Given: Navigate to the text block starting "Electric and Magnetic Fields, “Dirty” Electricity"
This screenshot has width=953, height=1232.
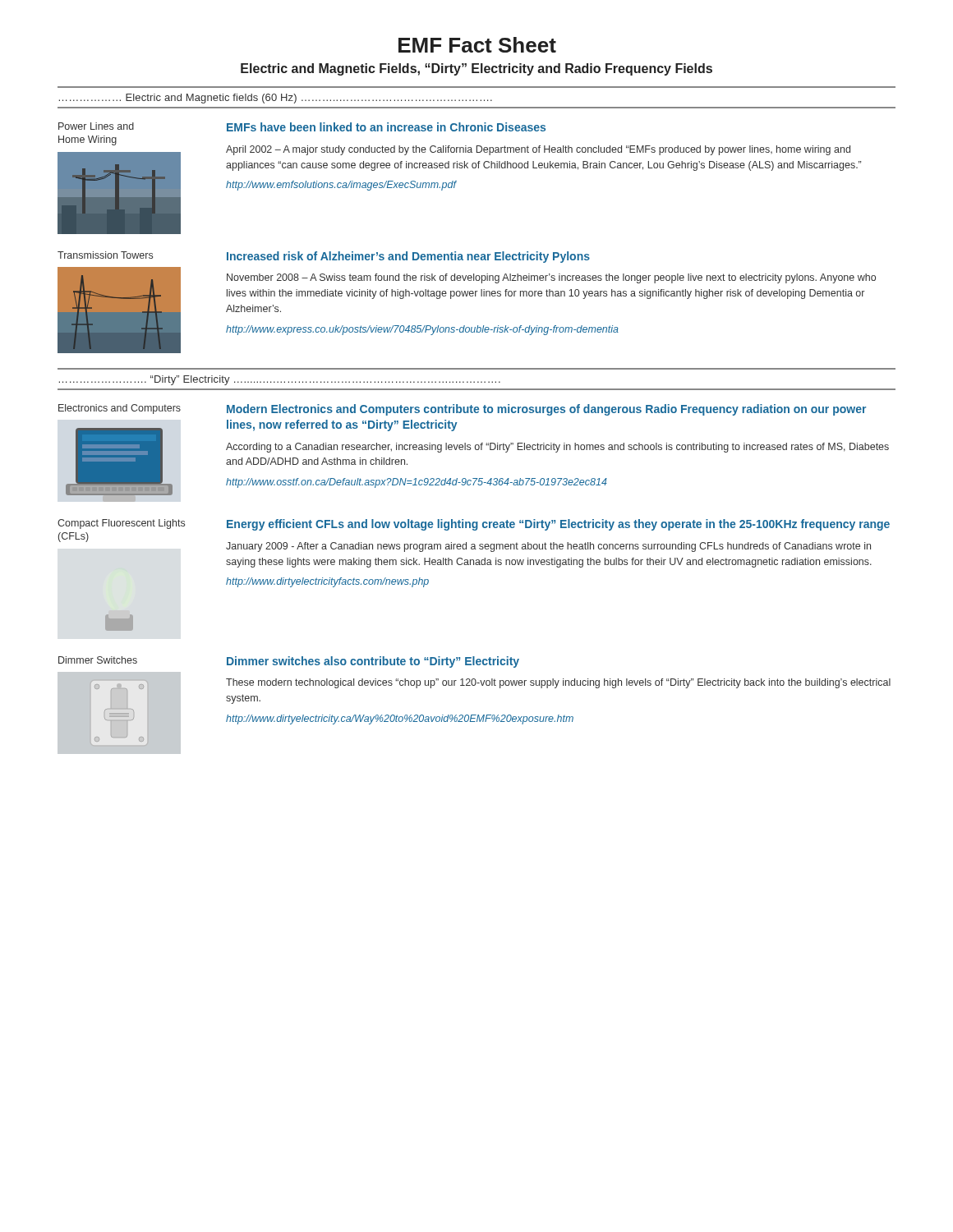Looking at the screenshot, I should click(476, 69).
